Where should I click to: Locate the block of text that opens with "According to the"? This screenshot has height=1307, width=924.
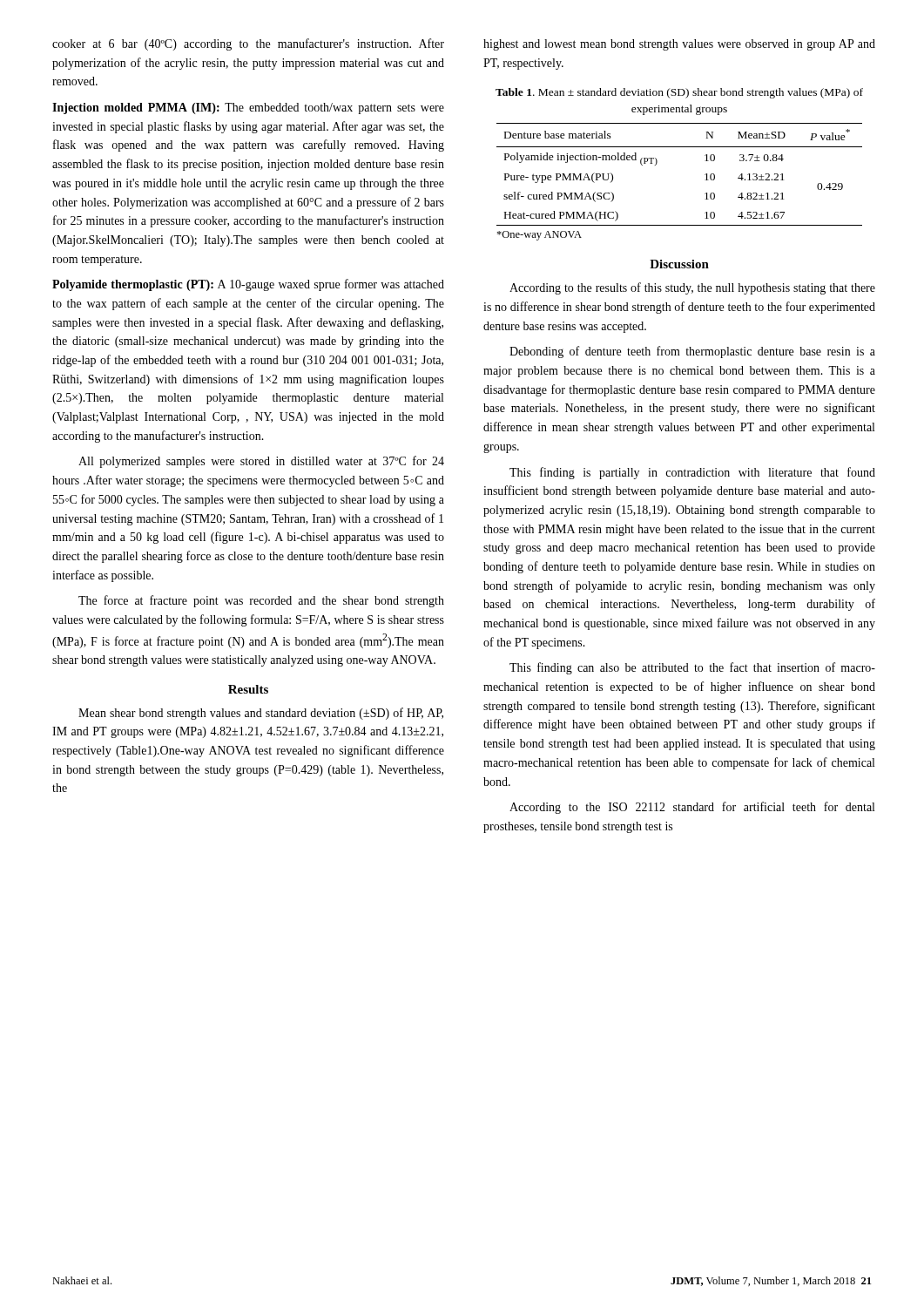click(x=679, y=558)
